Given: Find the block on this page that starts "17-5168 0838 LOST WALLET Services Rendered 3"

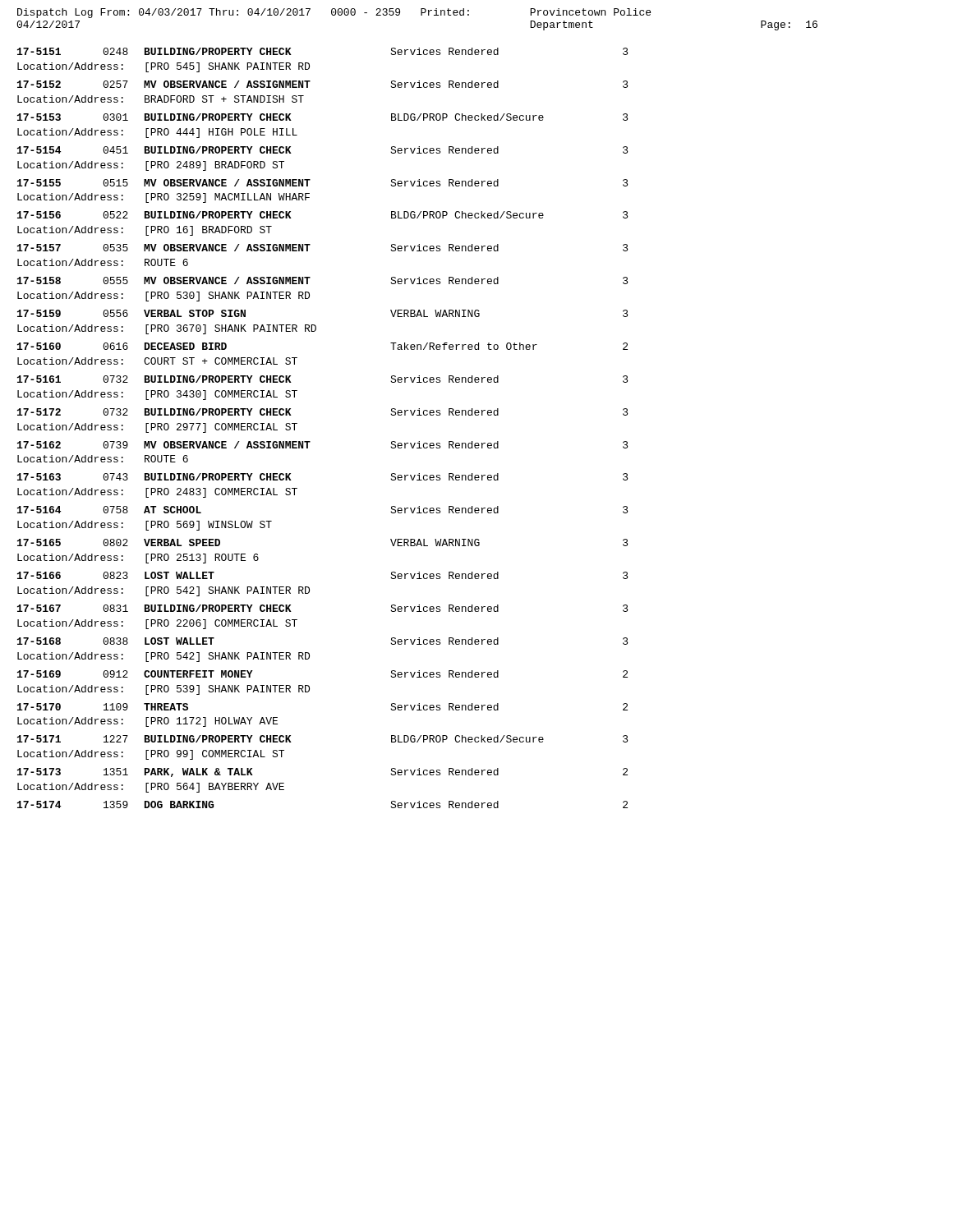Looking at the screenshot, I should point(476,649).
